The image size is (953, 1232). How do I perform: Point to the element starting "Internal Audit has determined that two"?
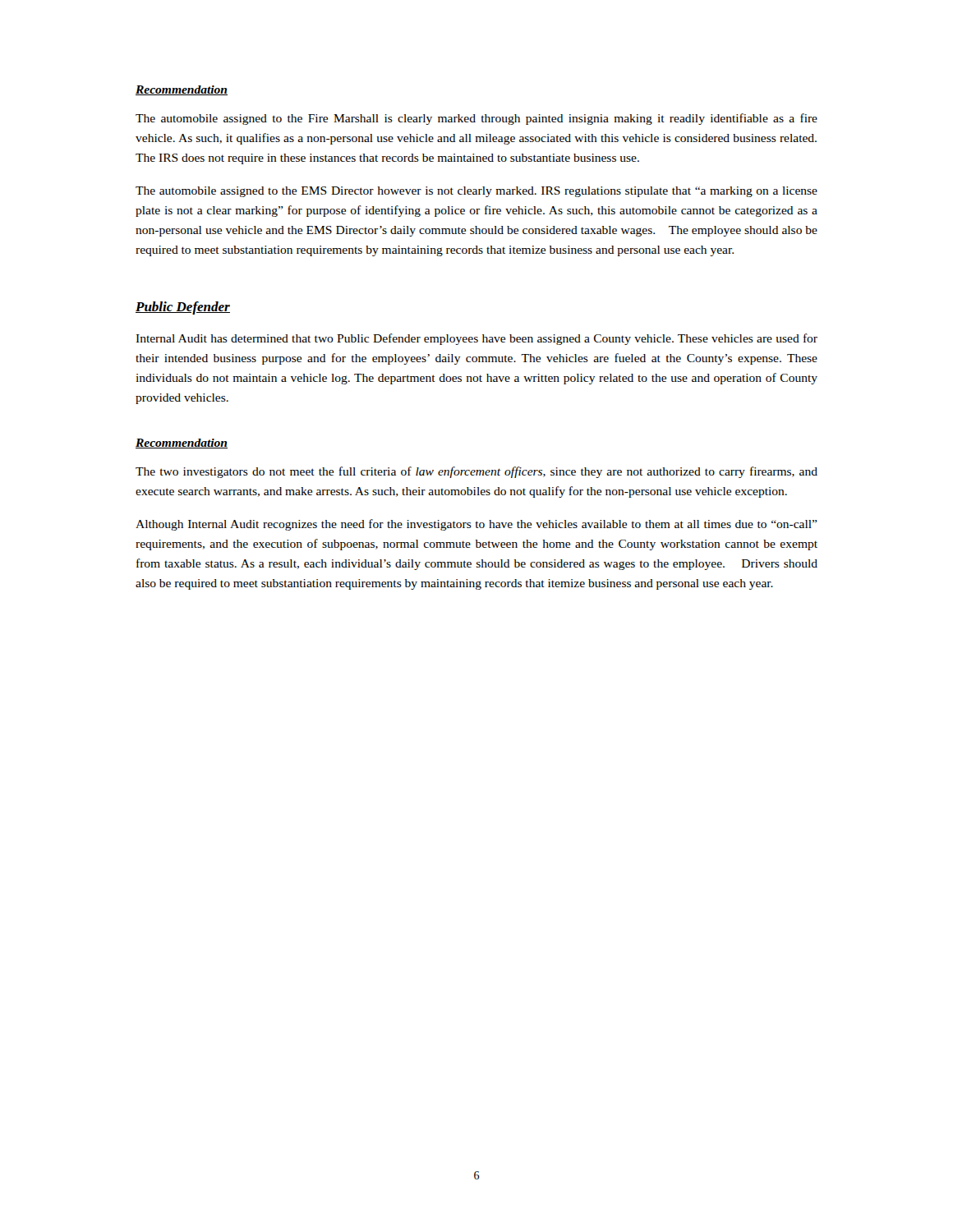pyautogui.click(x=476, y=368)
